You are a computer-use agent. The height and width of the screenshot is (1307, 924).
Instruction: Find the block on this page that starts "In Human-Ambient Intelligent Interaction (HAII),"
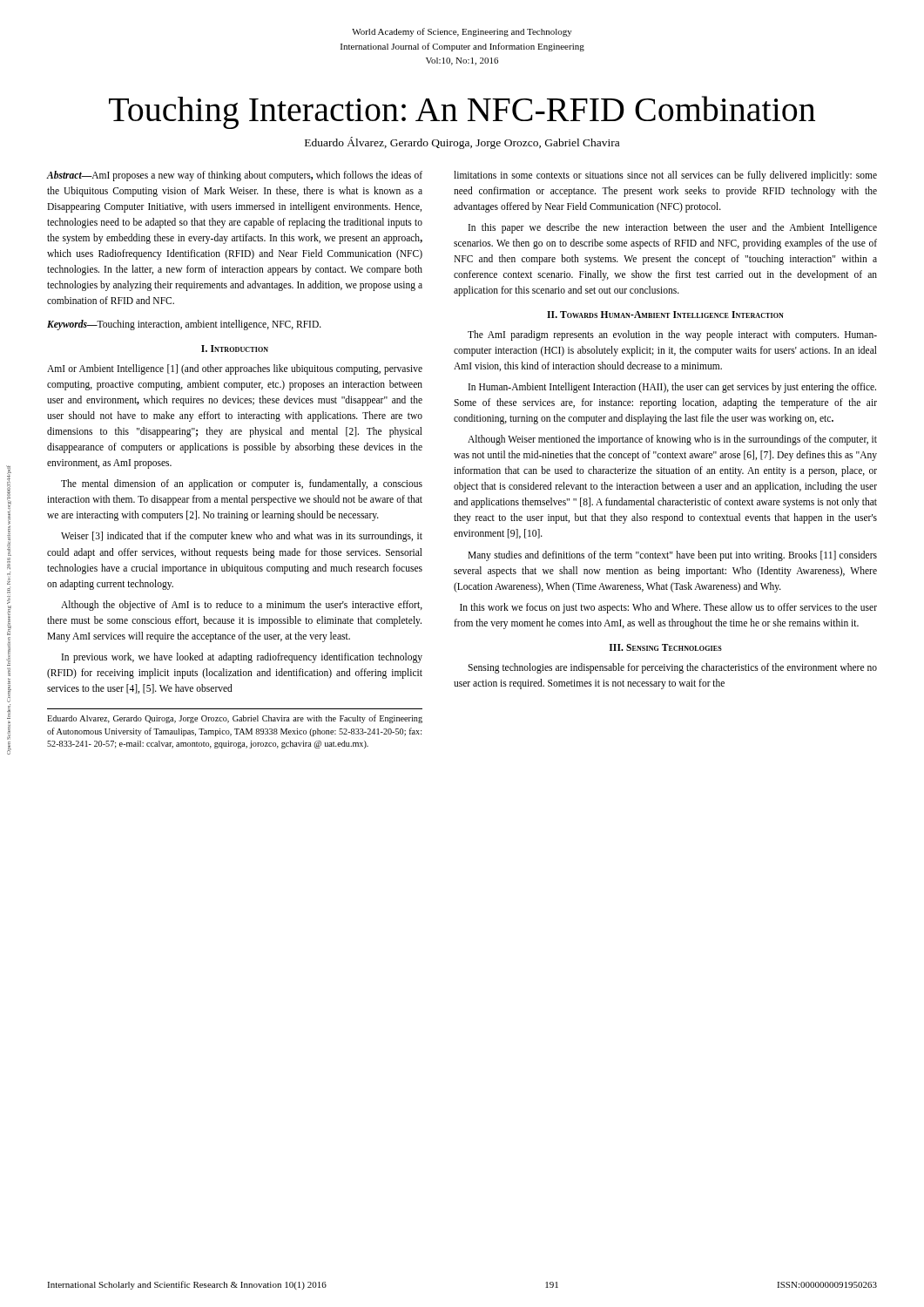point(665,403)
